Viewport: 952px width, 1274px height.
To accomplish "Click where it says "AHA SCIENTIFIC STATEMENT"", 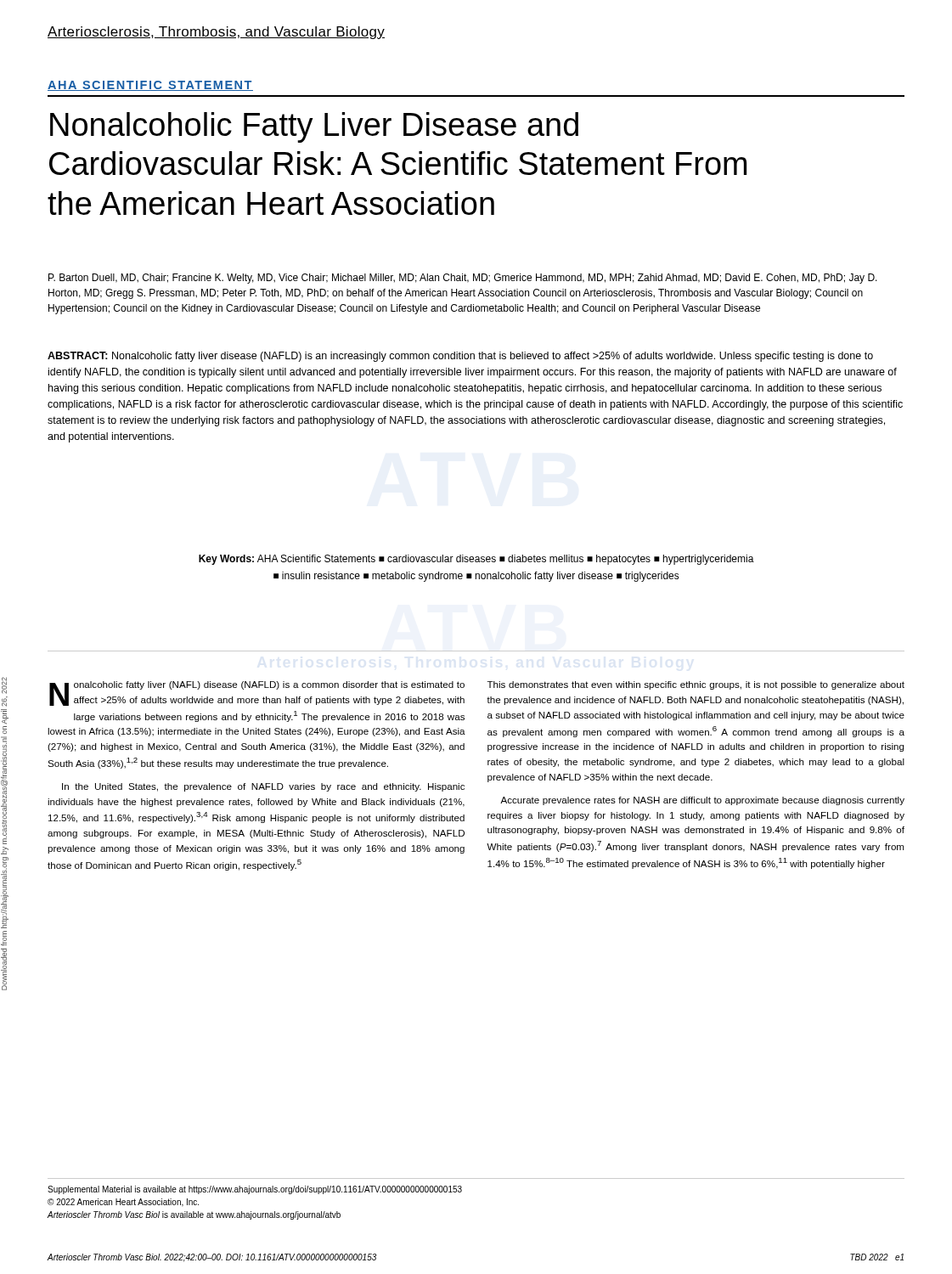I will coord(150,85).
